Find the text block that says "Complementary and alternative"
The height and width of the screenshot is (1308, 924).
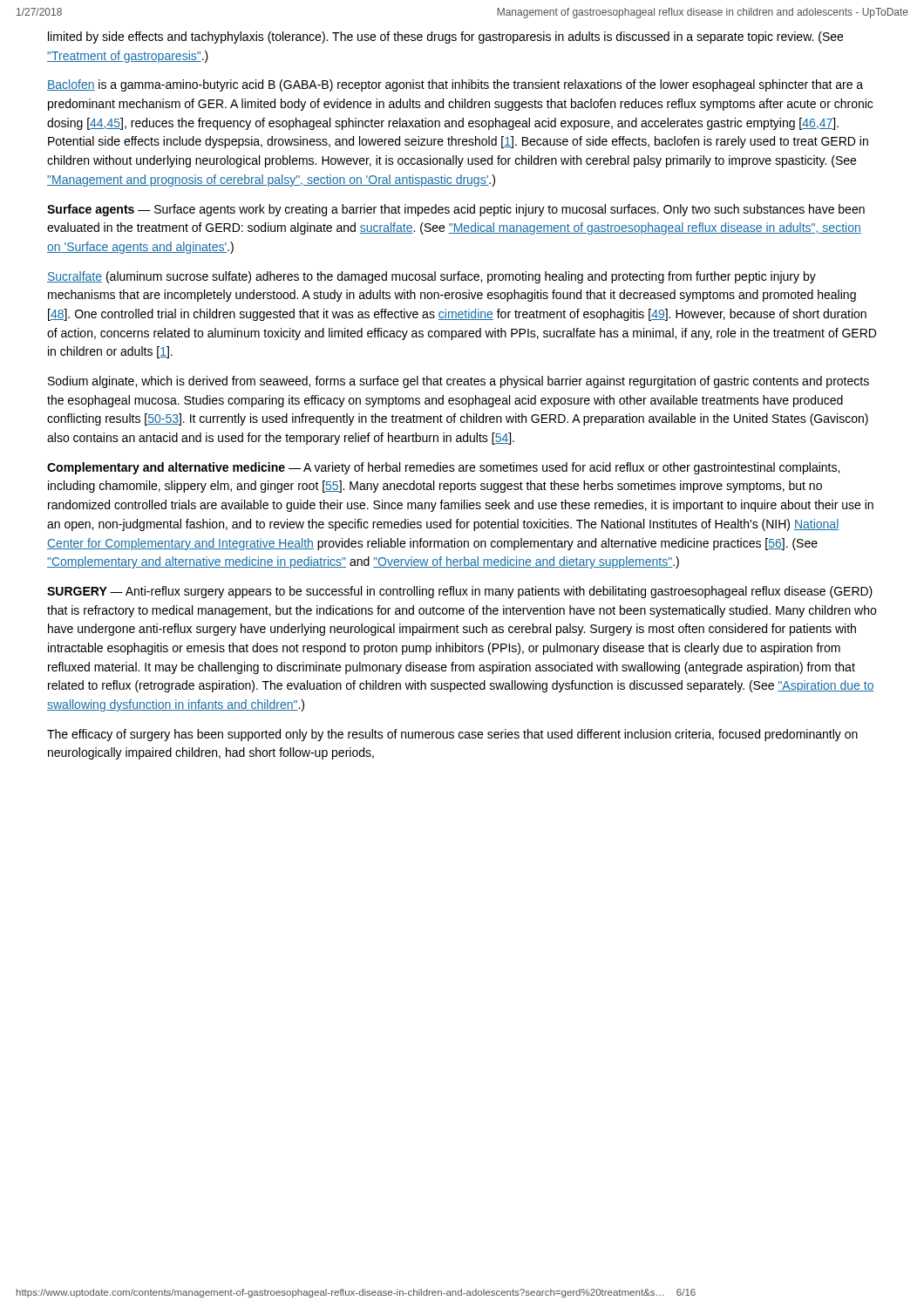click(461, 514)
